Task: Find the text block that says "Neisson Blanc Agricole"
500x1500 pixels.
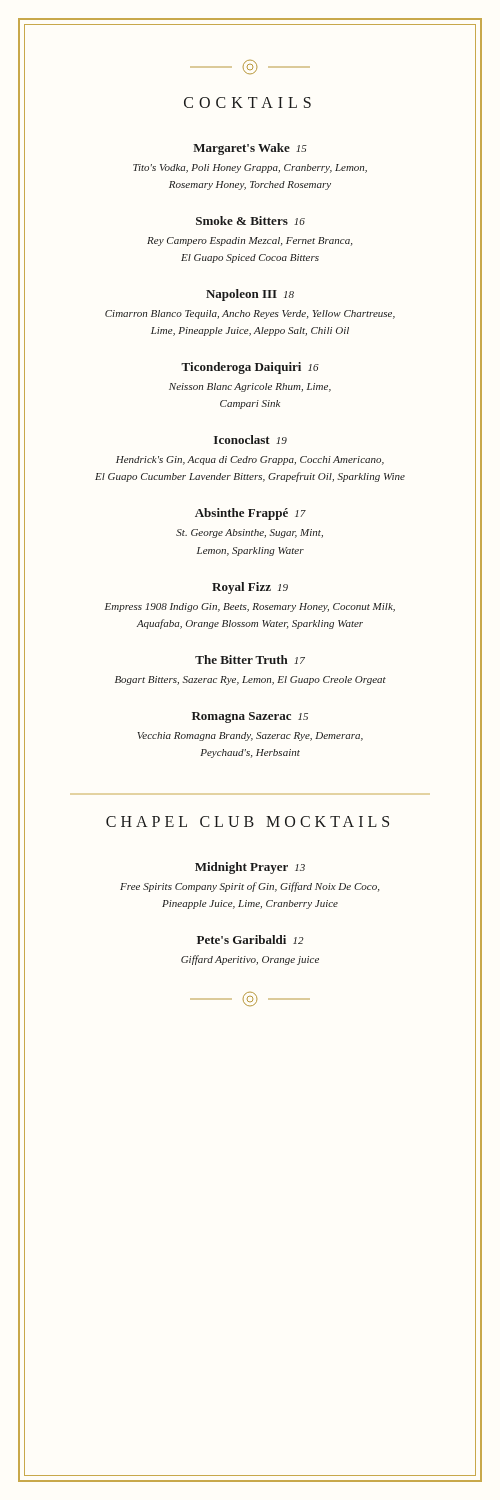Action: click(x=250, y=395)
